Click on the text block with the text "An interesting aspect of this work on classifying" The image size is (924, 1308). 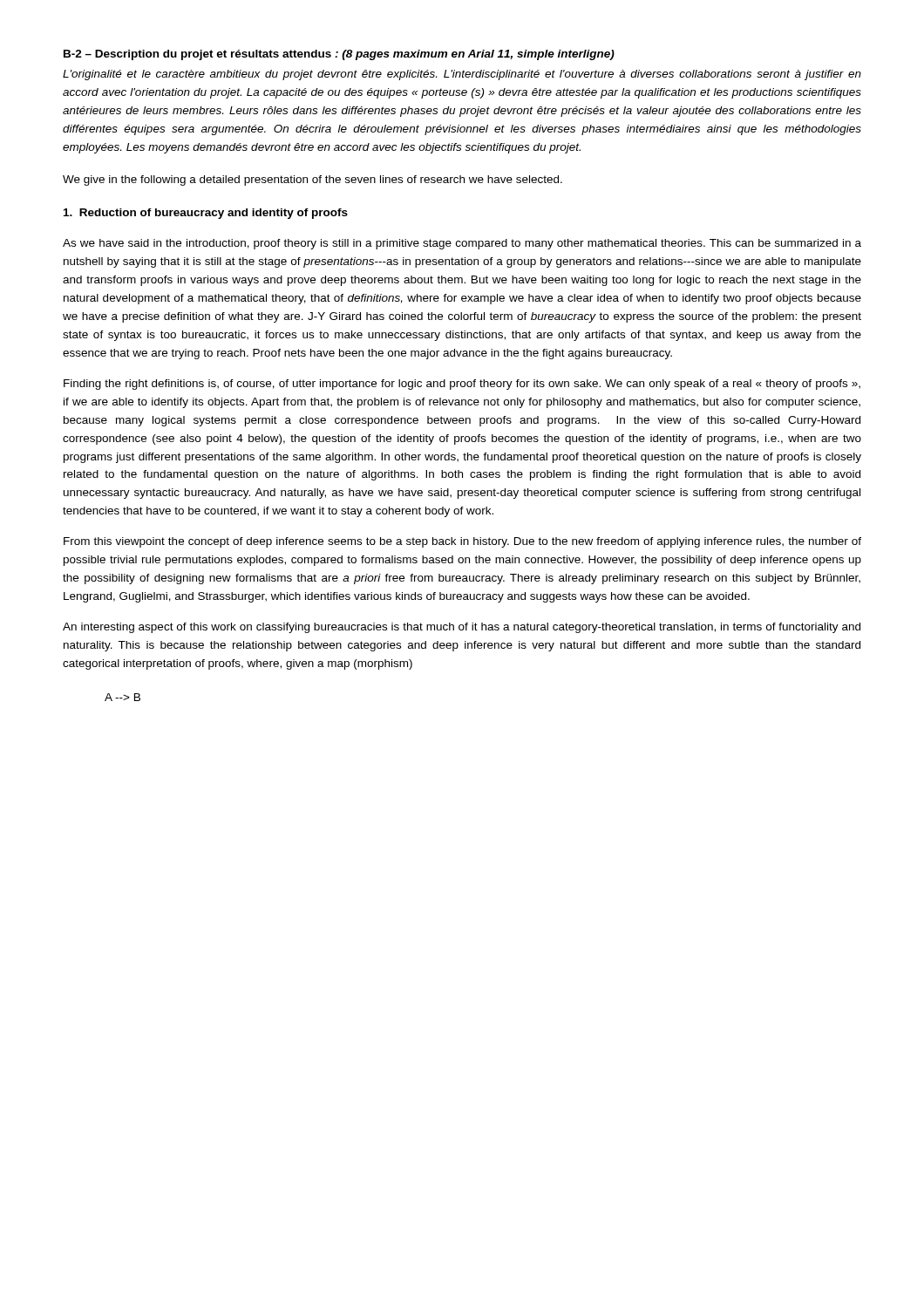pos(462,645)
